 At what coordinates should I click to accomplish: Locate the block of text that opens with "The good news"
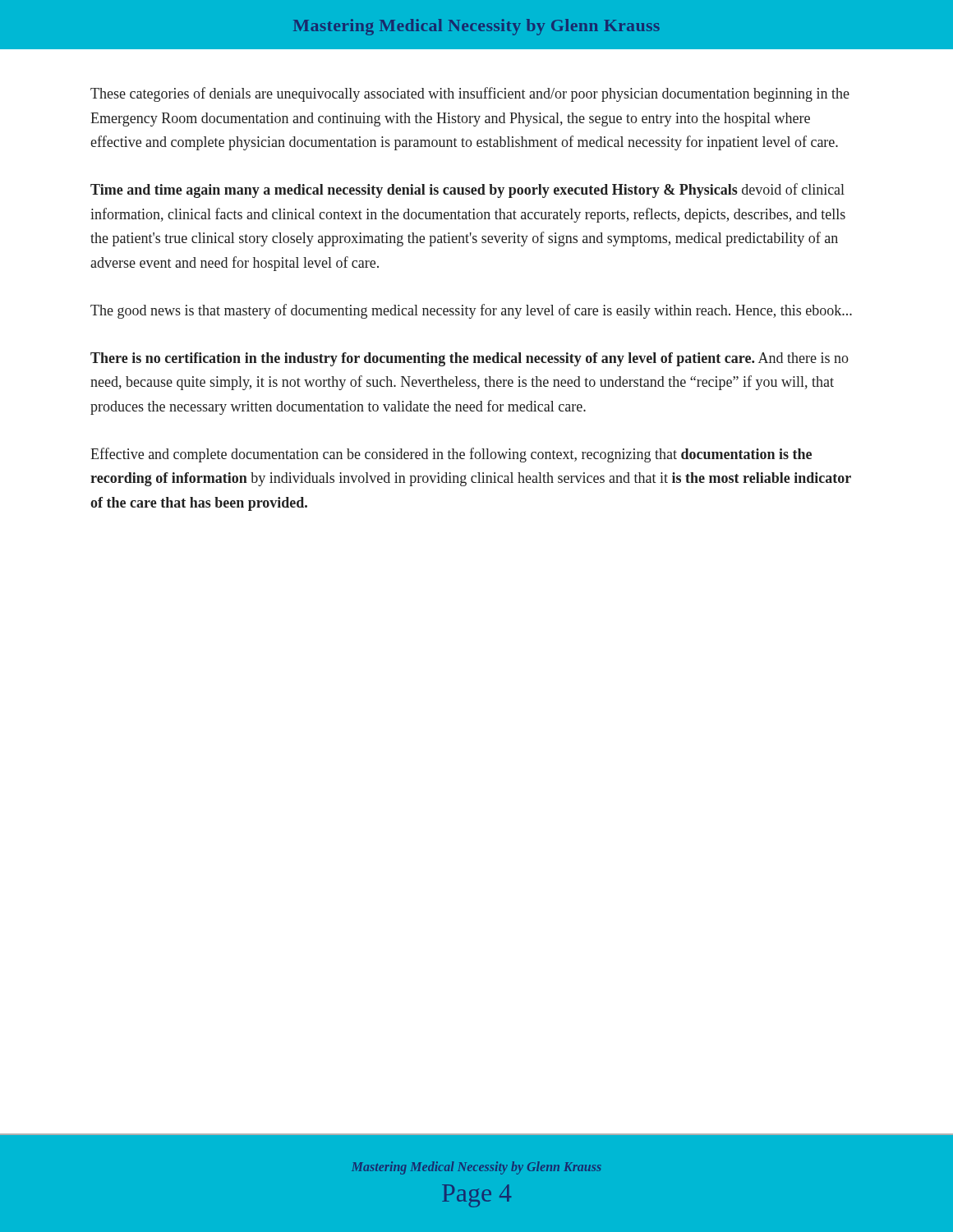point(471,310)
